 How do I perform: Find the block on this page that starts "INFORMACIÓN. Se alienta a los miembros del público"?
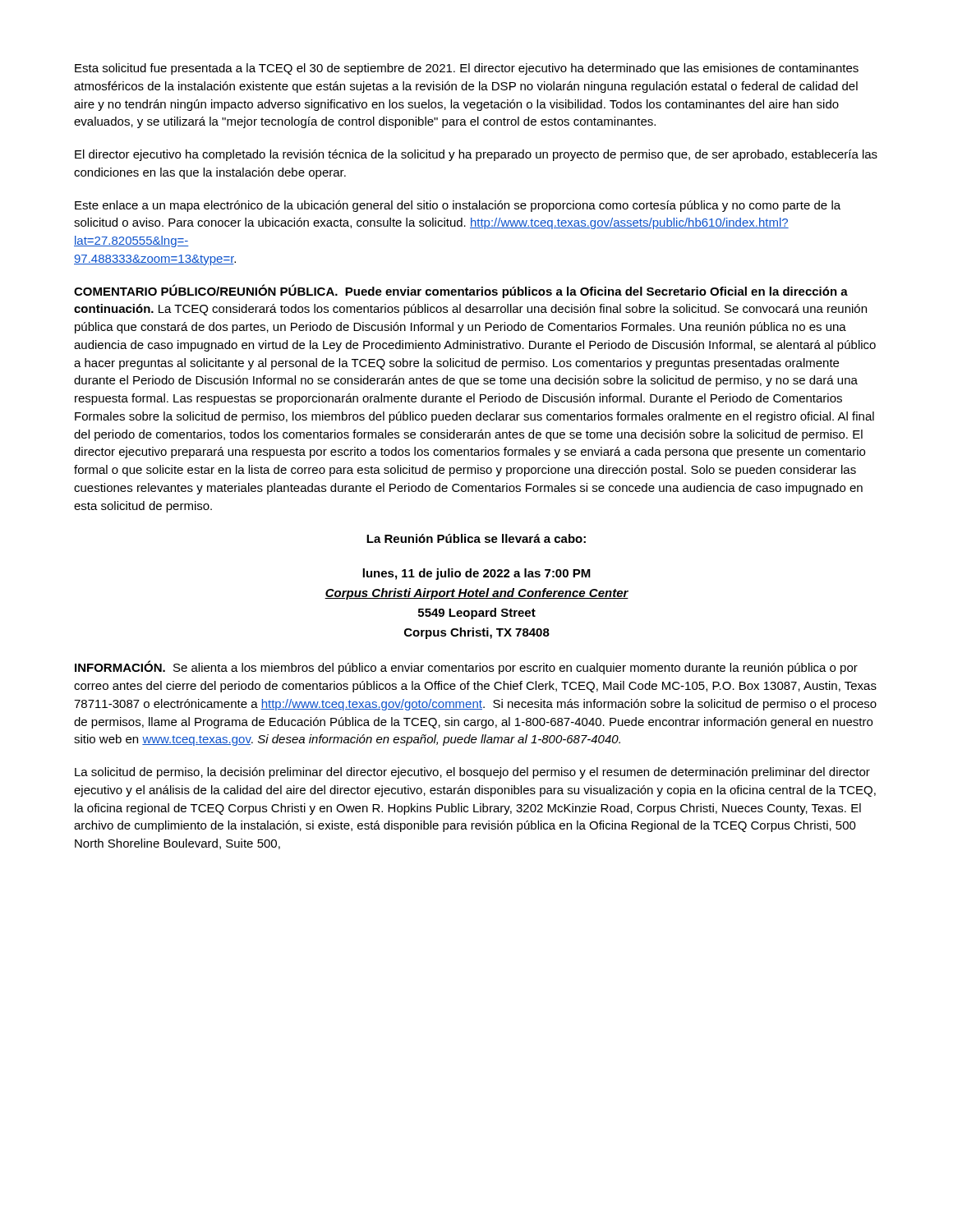point(475,703)
